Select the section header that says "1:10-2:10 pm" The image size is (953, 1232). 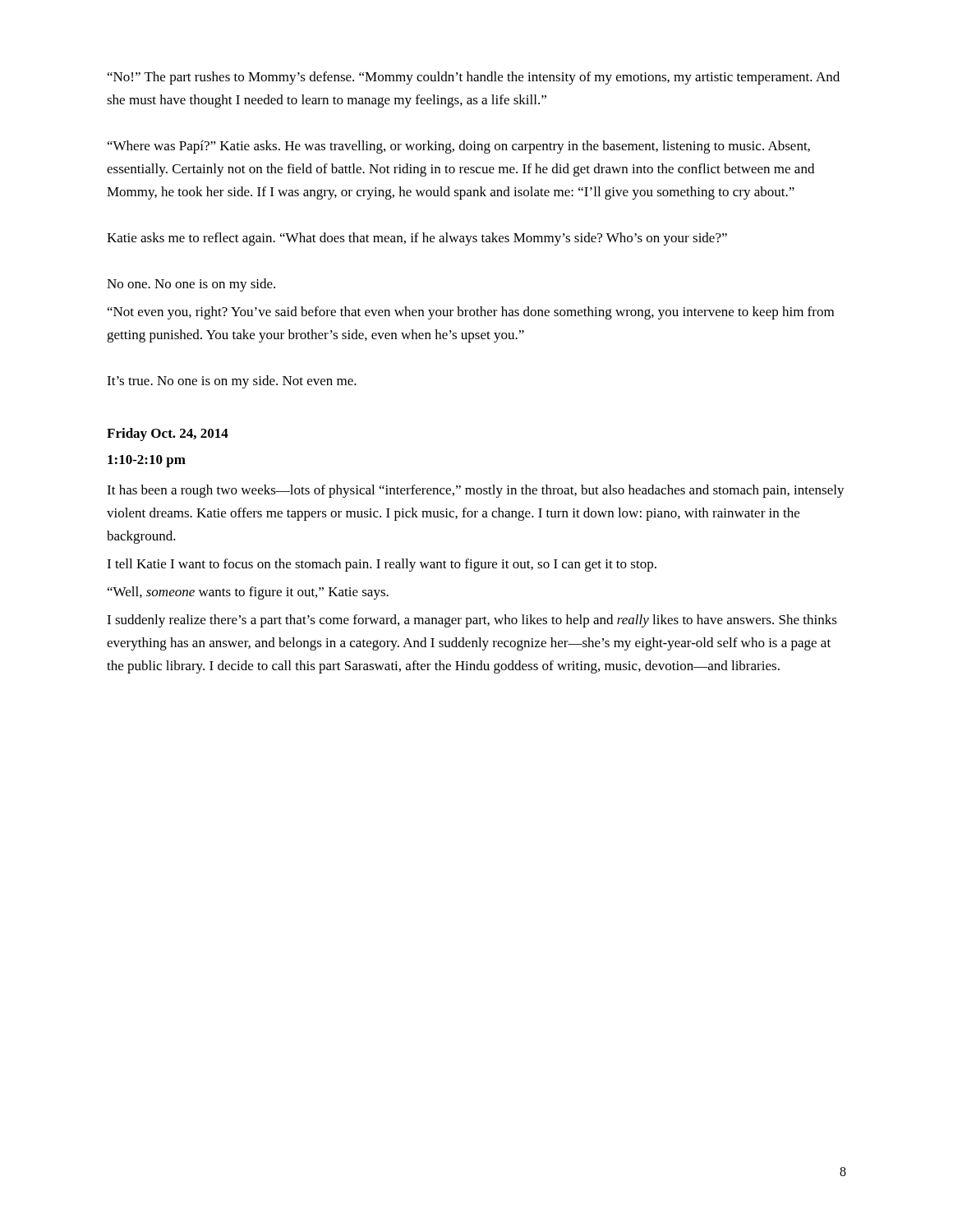click(x=146, y=459)
